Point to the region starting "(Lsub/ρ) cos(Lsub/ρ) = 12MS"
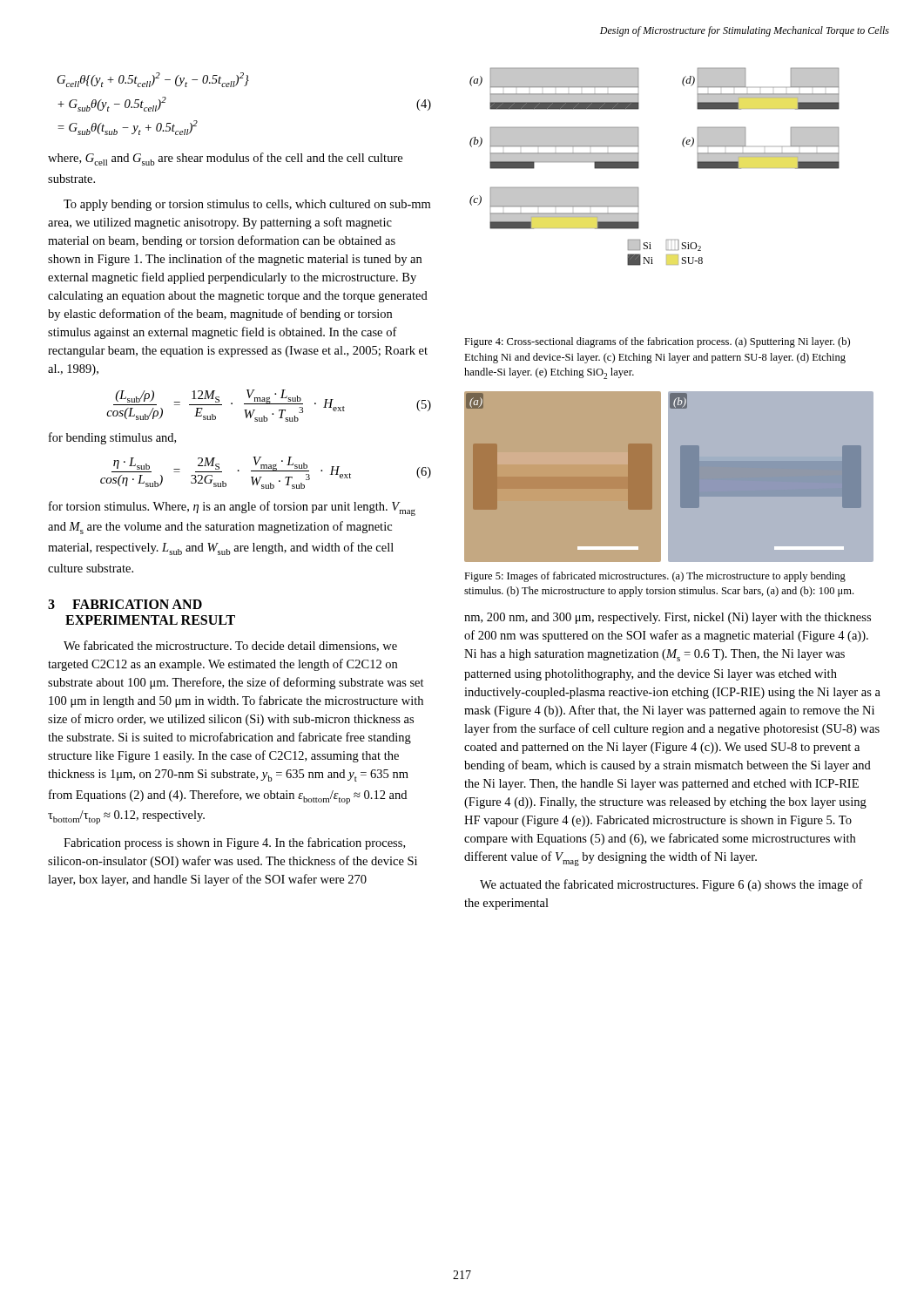The image size is (924, 1307). click(x=239, y=405)
